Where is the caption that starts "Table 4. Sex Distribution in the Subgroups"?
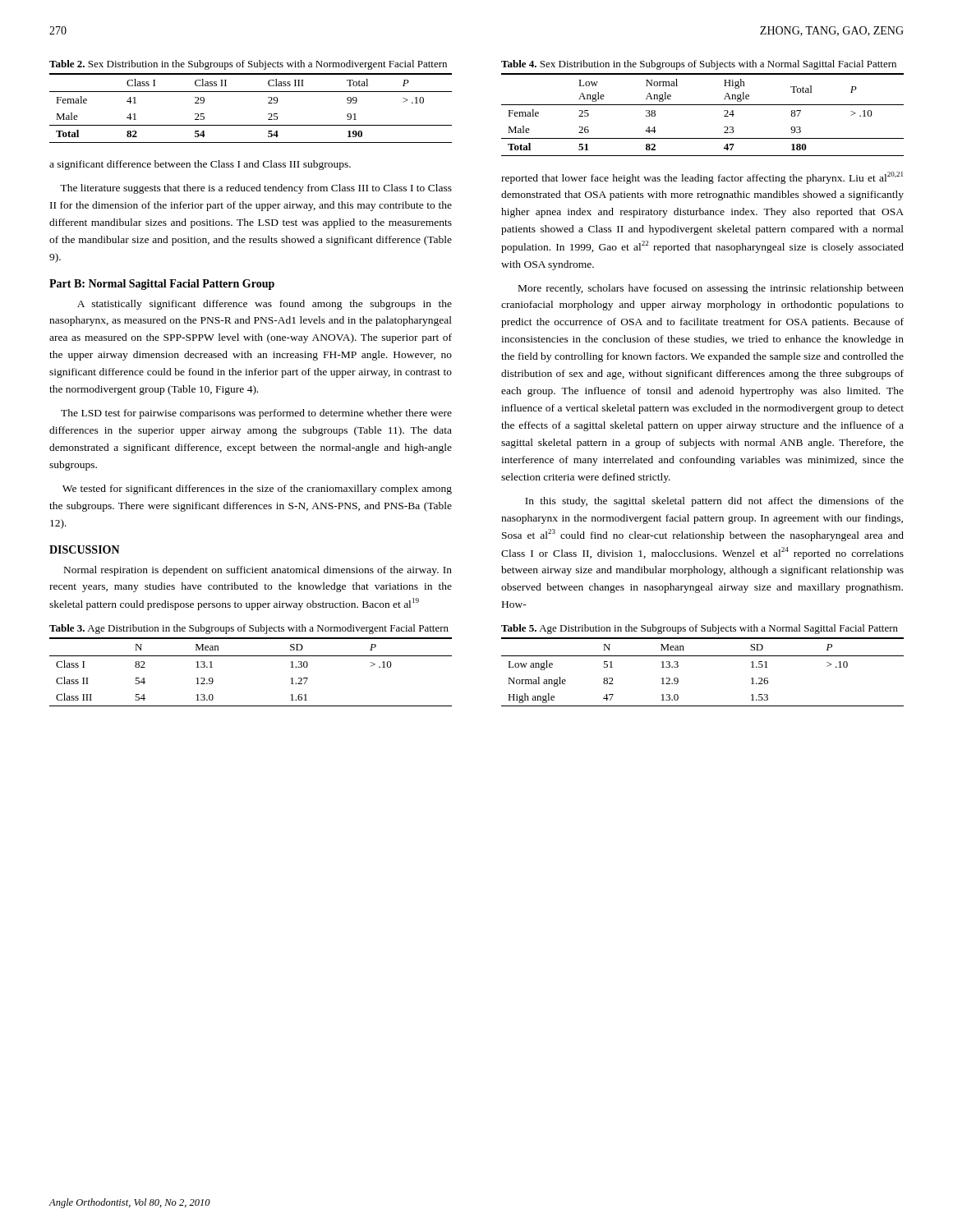 tap(699, 64)
